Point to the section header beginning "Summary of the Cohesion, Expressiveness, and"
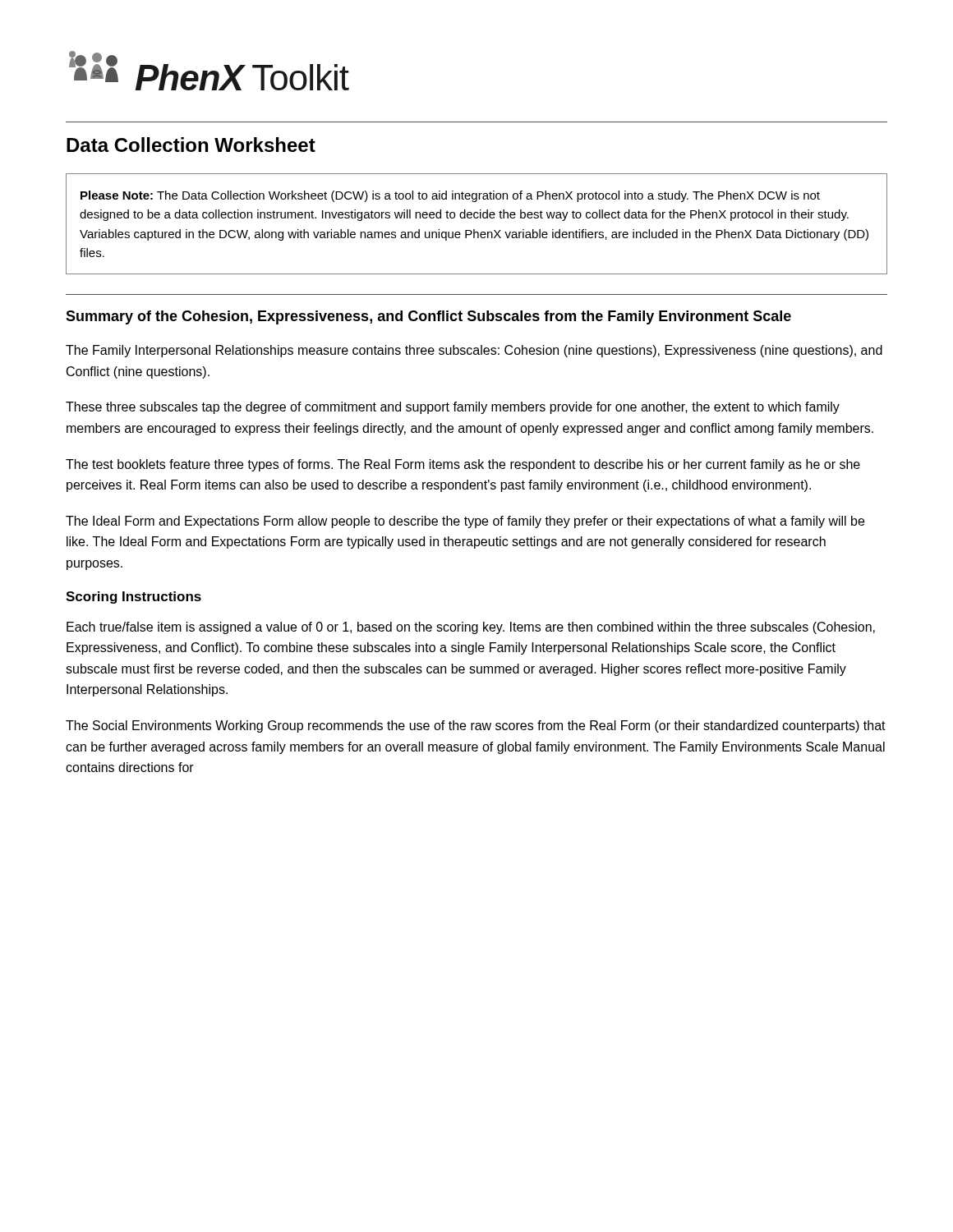Image resolution: width=953 pixels, height=1232 pixels. click(429, 316)
